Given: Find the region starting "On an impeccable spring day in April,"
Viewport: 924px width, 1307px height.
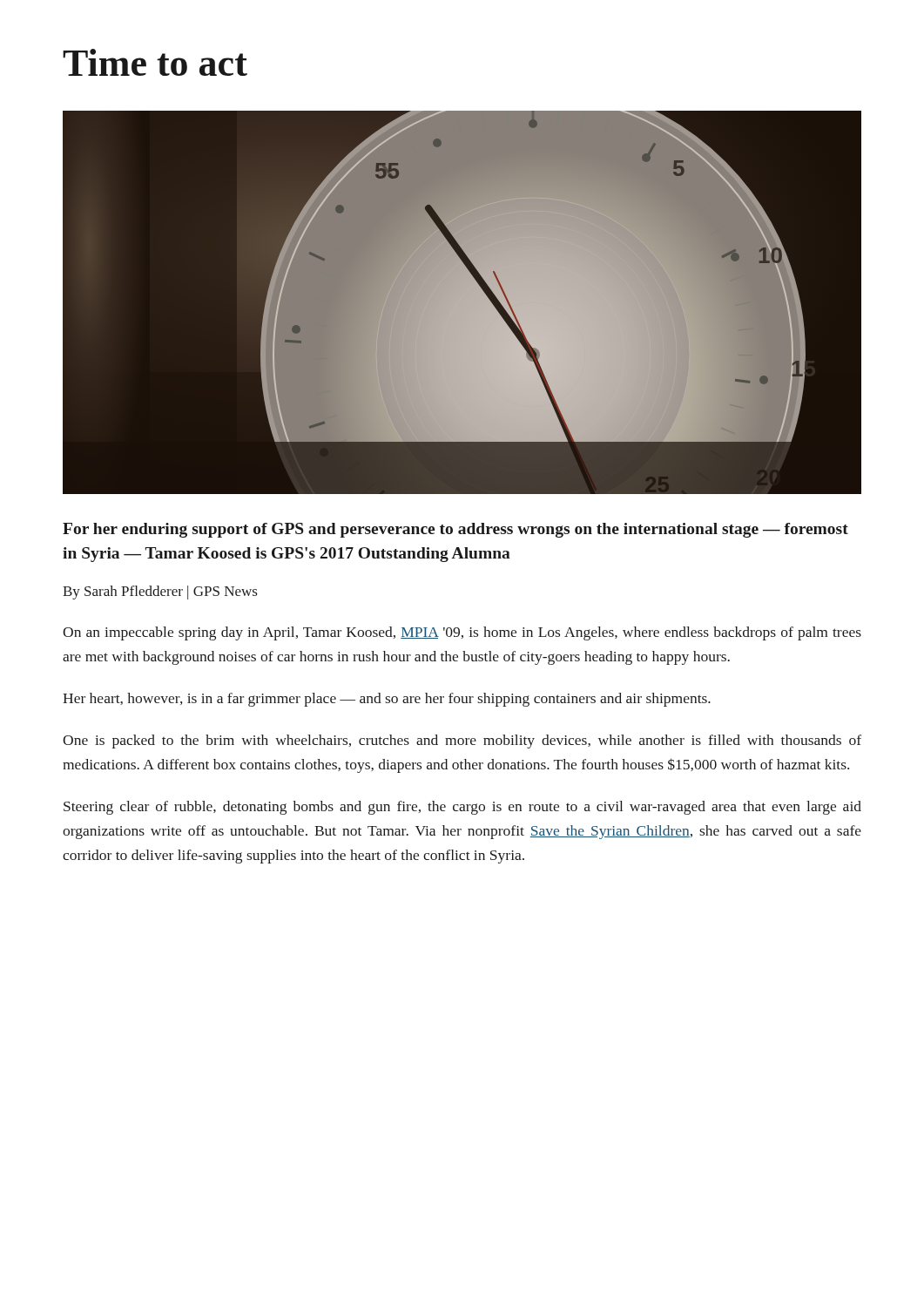Looking at the screenshot, I should click(x=462, y=644).
